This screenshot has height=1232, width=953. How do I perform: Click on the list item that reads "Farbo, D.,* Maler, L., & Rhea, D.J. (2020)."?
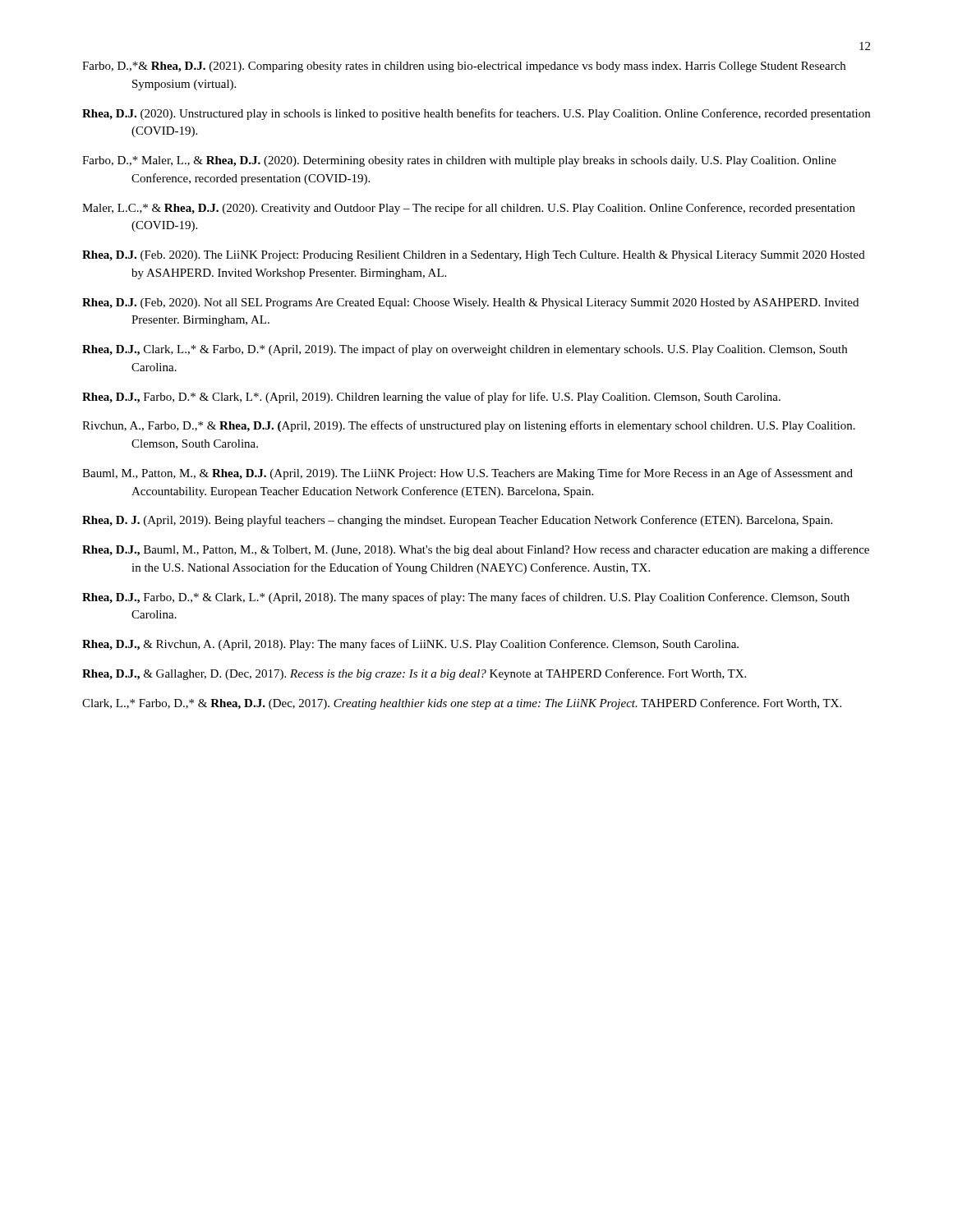(x=459, y=169)
